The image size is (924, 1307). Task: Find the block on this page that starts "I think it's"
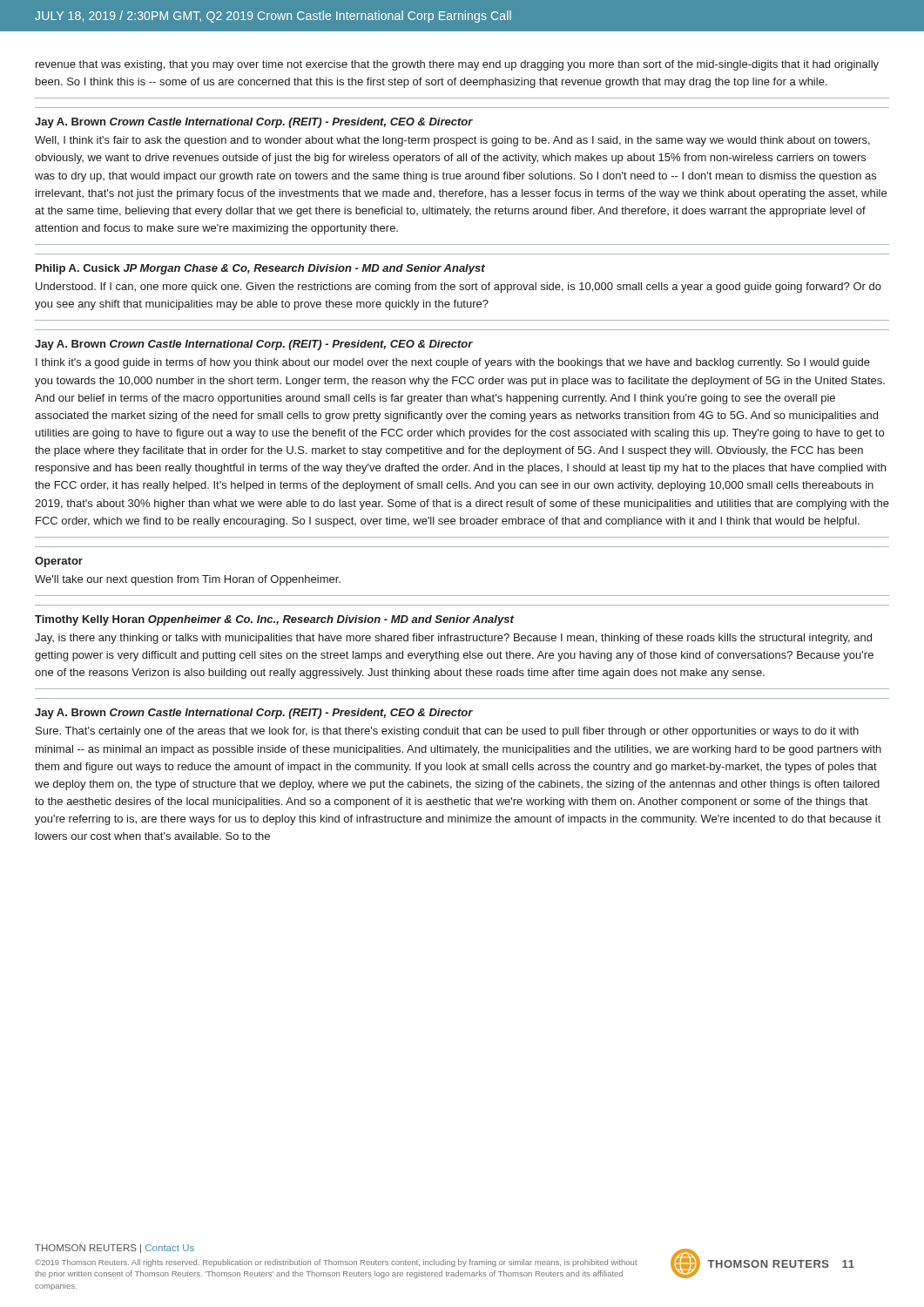click(462, 441)
